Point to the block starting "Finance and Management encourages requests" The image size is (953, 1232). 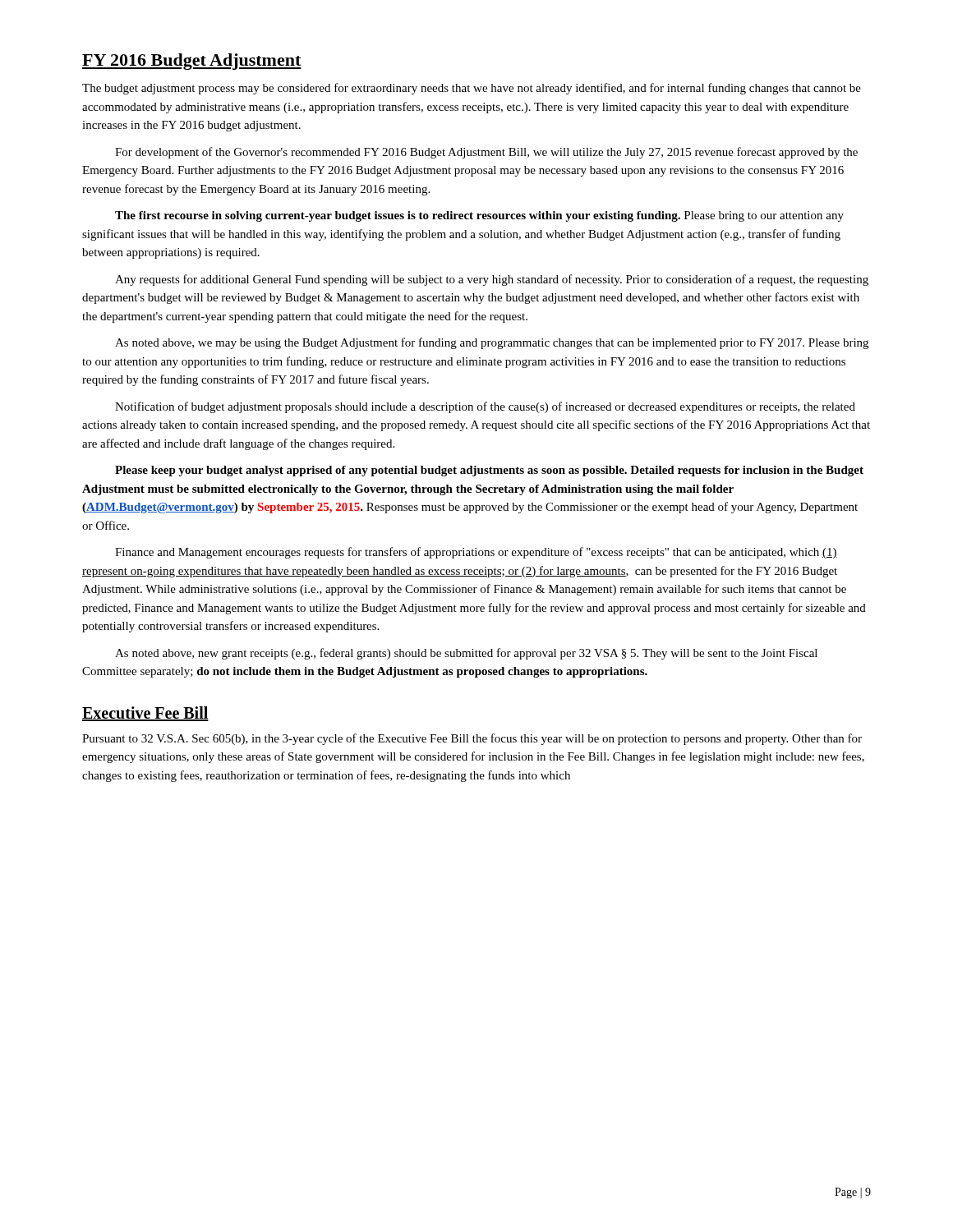coord(474,589)
